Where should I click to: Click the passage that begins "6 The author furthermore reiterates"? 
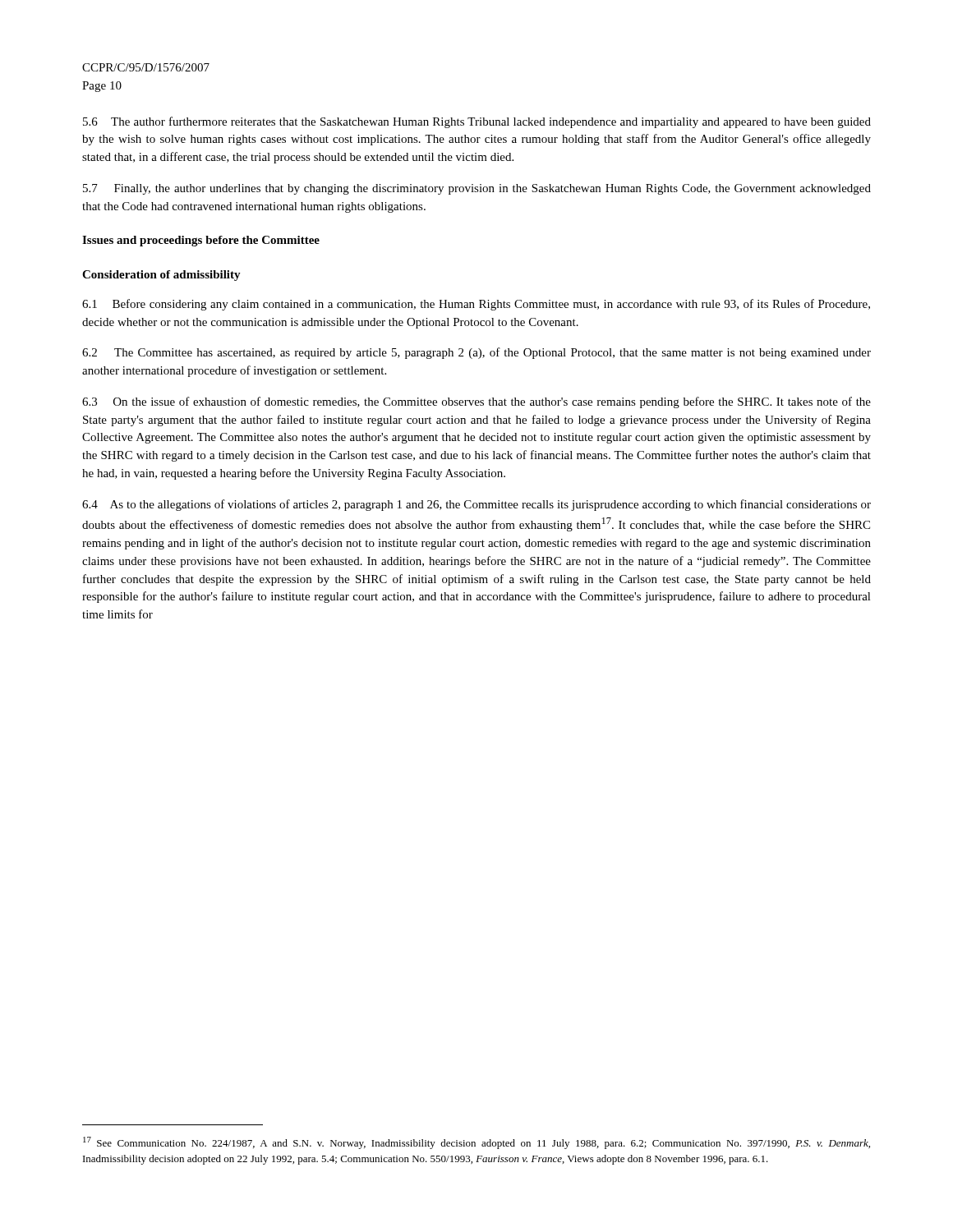[476, 140]
